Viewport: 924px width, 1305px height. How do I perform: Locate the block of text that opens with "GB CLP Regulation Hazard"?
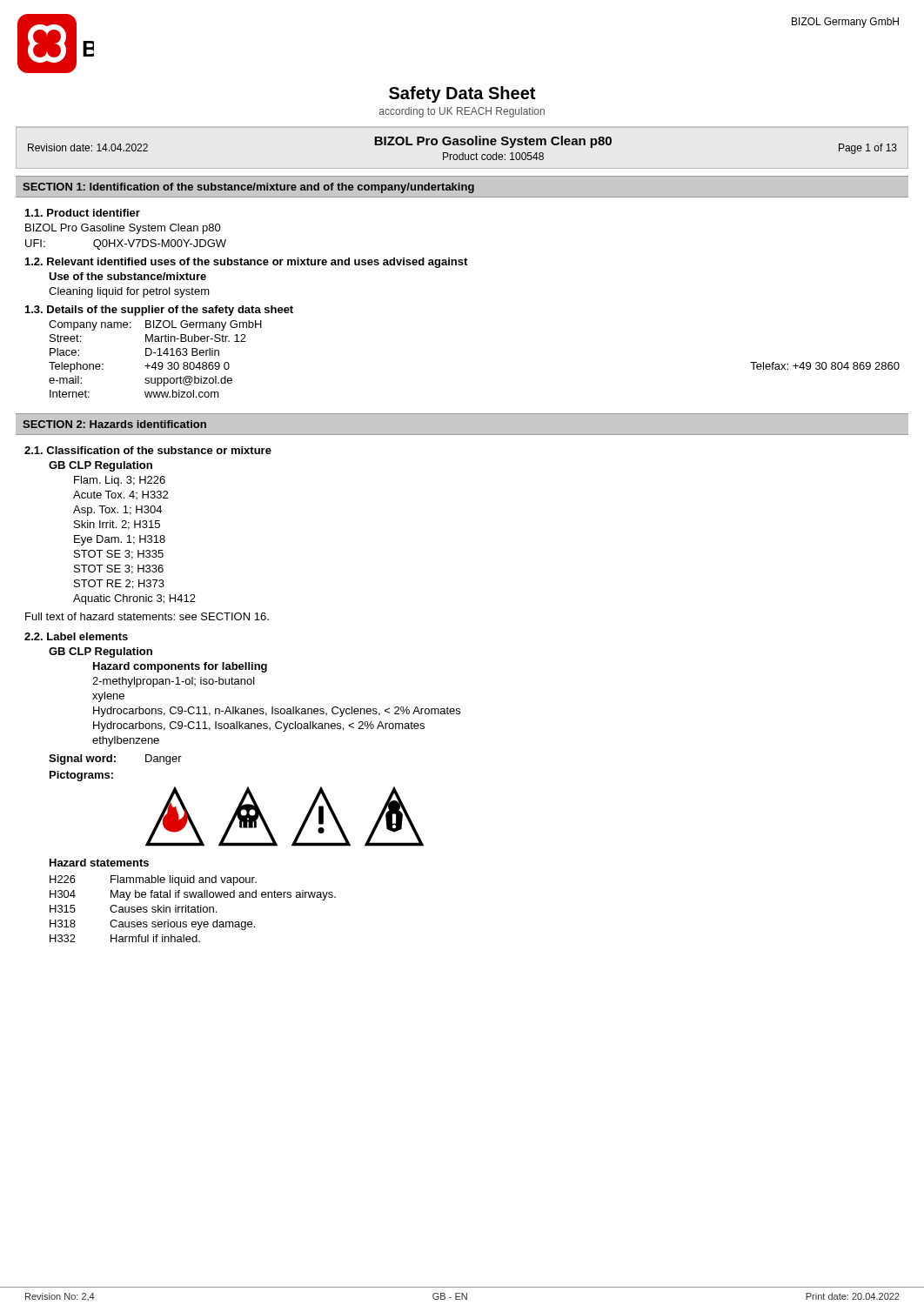[100, 652]
